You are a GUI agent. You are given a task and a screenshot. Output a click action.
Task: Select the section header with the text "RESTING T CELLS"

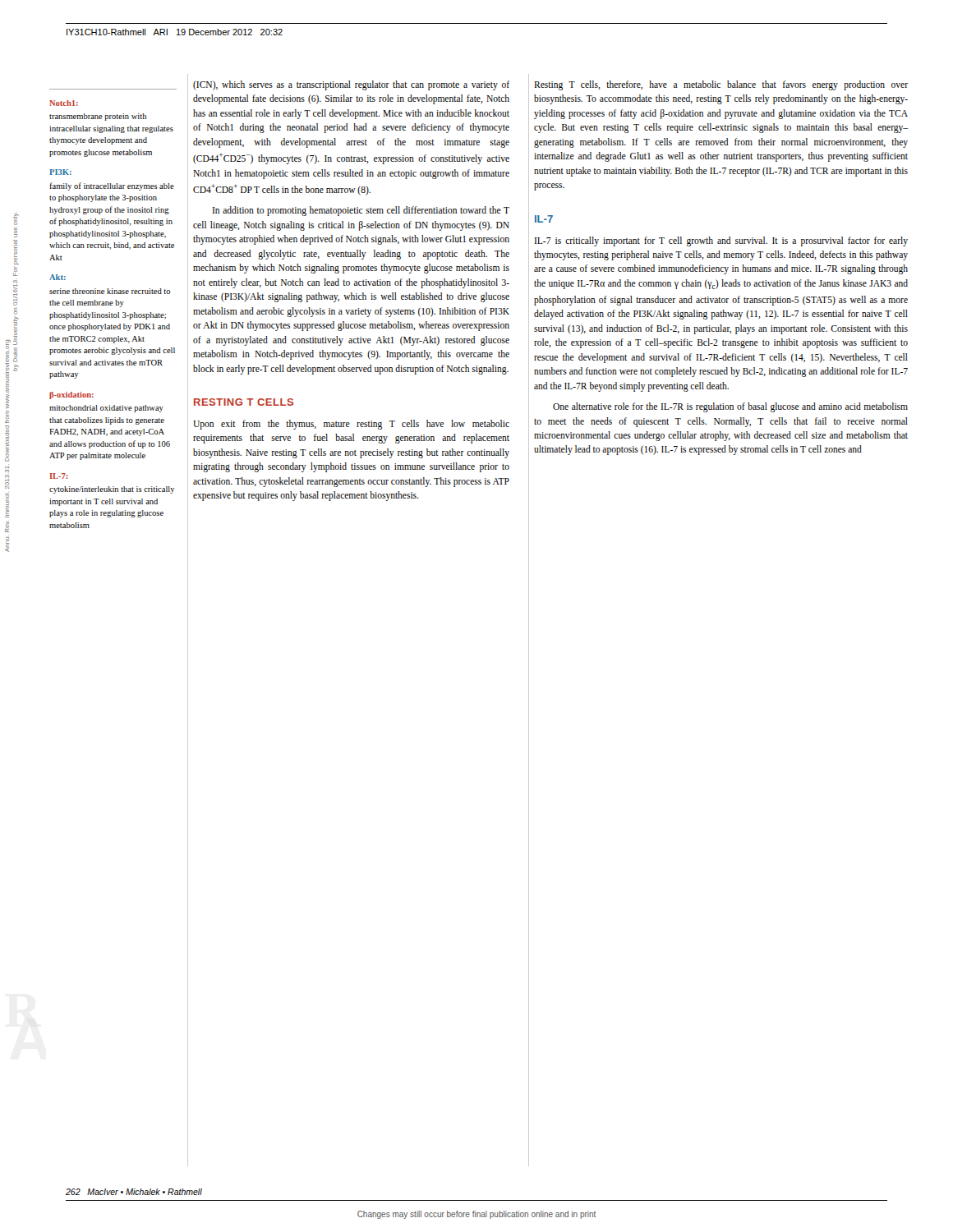click(x=244, y=402)
